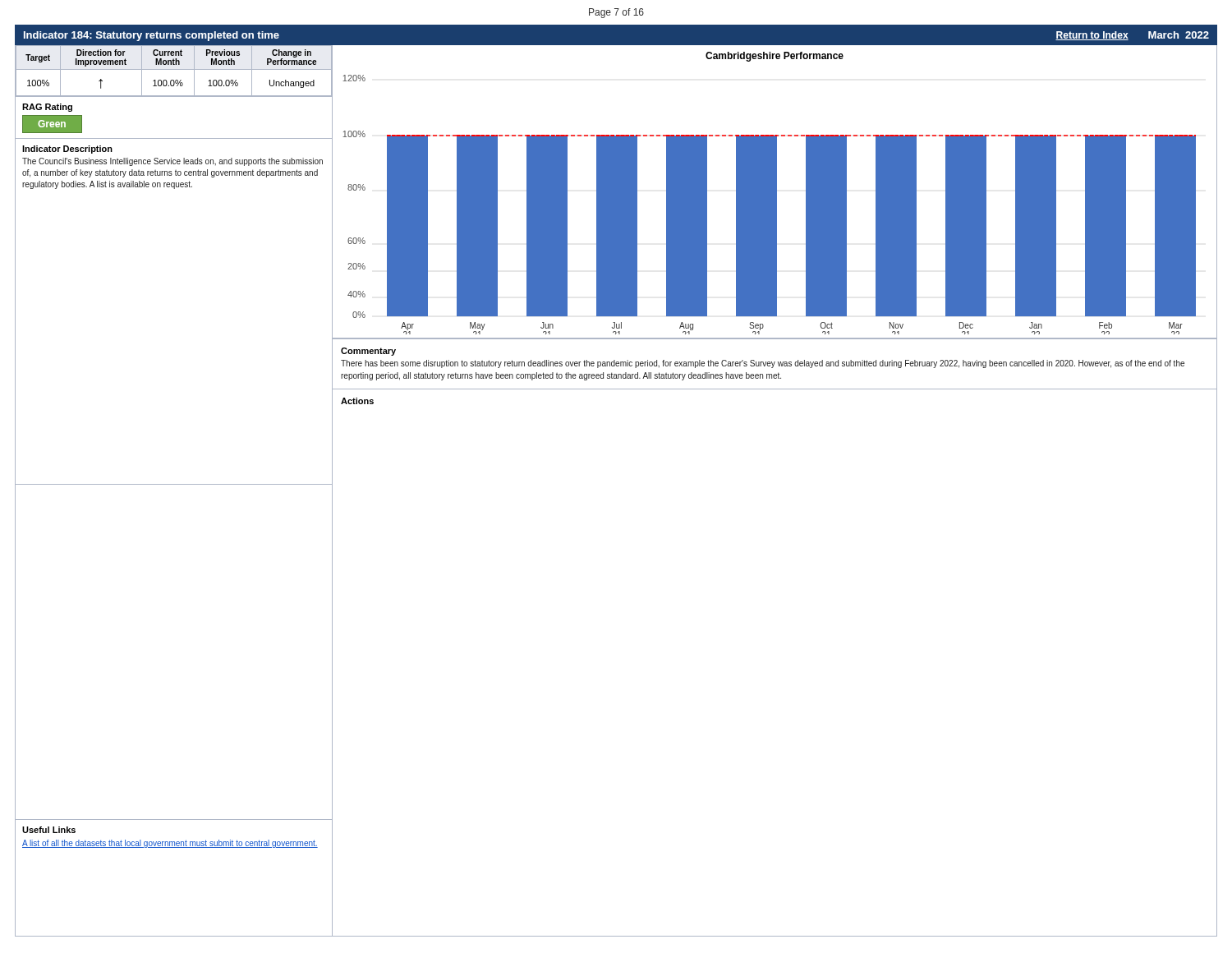This screenshot has height=953, width=1232.
Task: Click on the table containing "Change in Performance"
Action: 174,71
